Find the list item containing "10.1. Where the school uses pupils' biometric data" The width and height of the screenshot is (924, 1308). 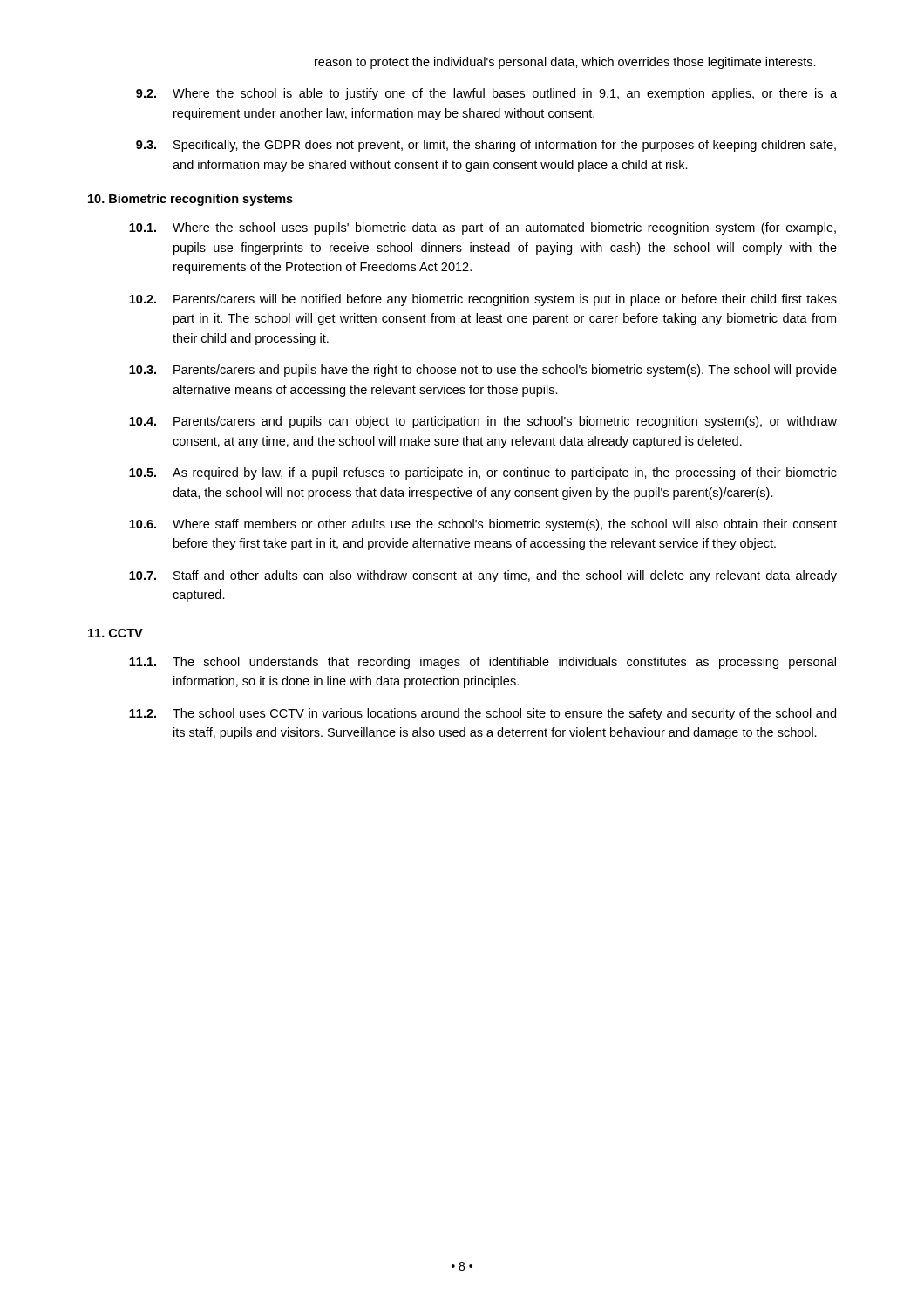pos(462,248)
